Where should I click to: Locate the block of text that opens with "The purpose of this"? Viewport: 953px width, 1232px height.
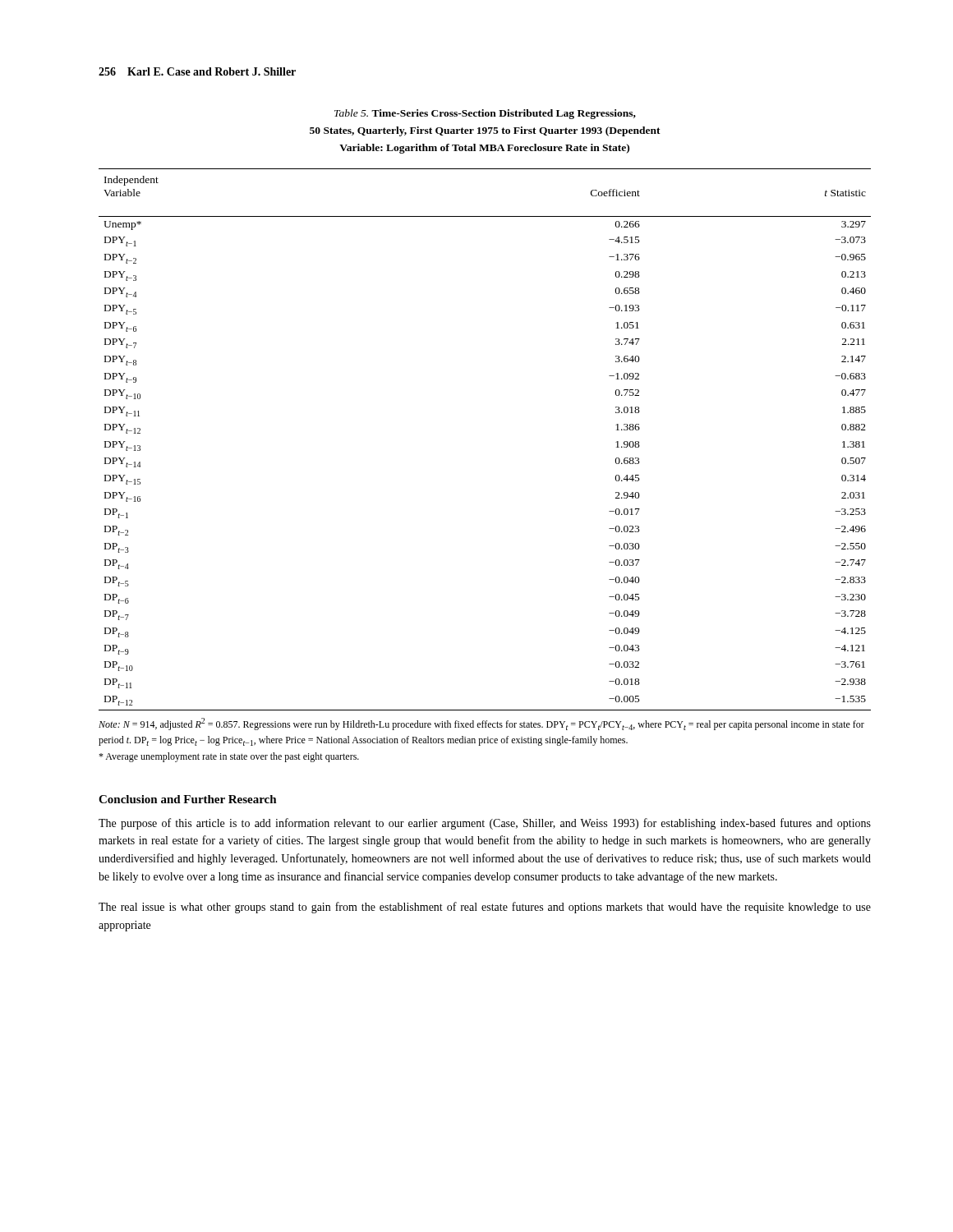click(x=485, y=850)
